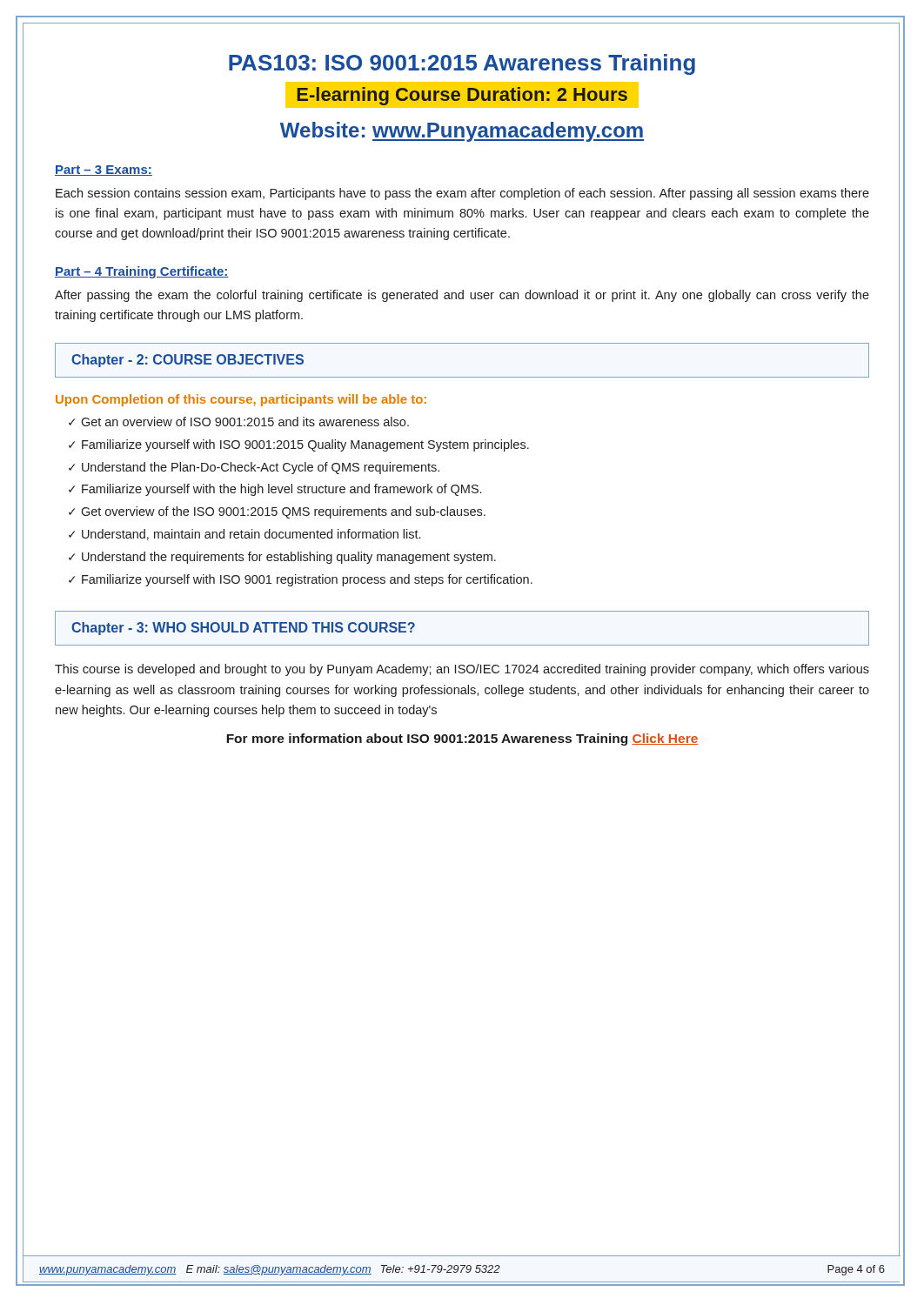Viewport: 924px width, 1305px height.
Task: Locate the block of text that opens with "Get an overview of"
Action: click(x=245, y=422)
